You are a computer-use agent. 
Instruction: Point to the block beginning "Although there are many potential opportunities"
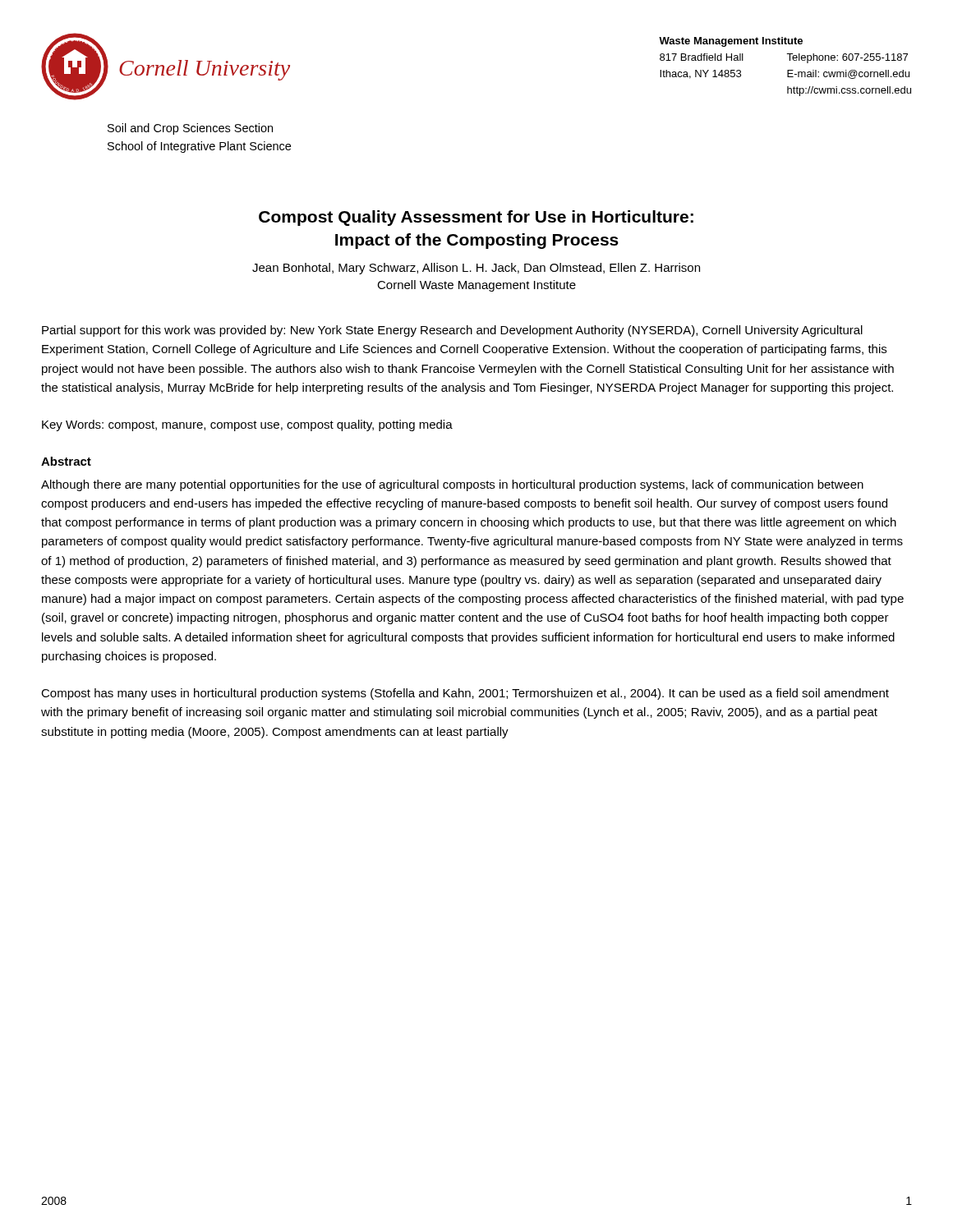coord(472,570)
